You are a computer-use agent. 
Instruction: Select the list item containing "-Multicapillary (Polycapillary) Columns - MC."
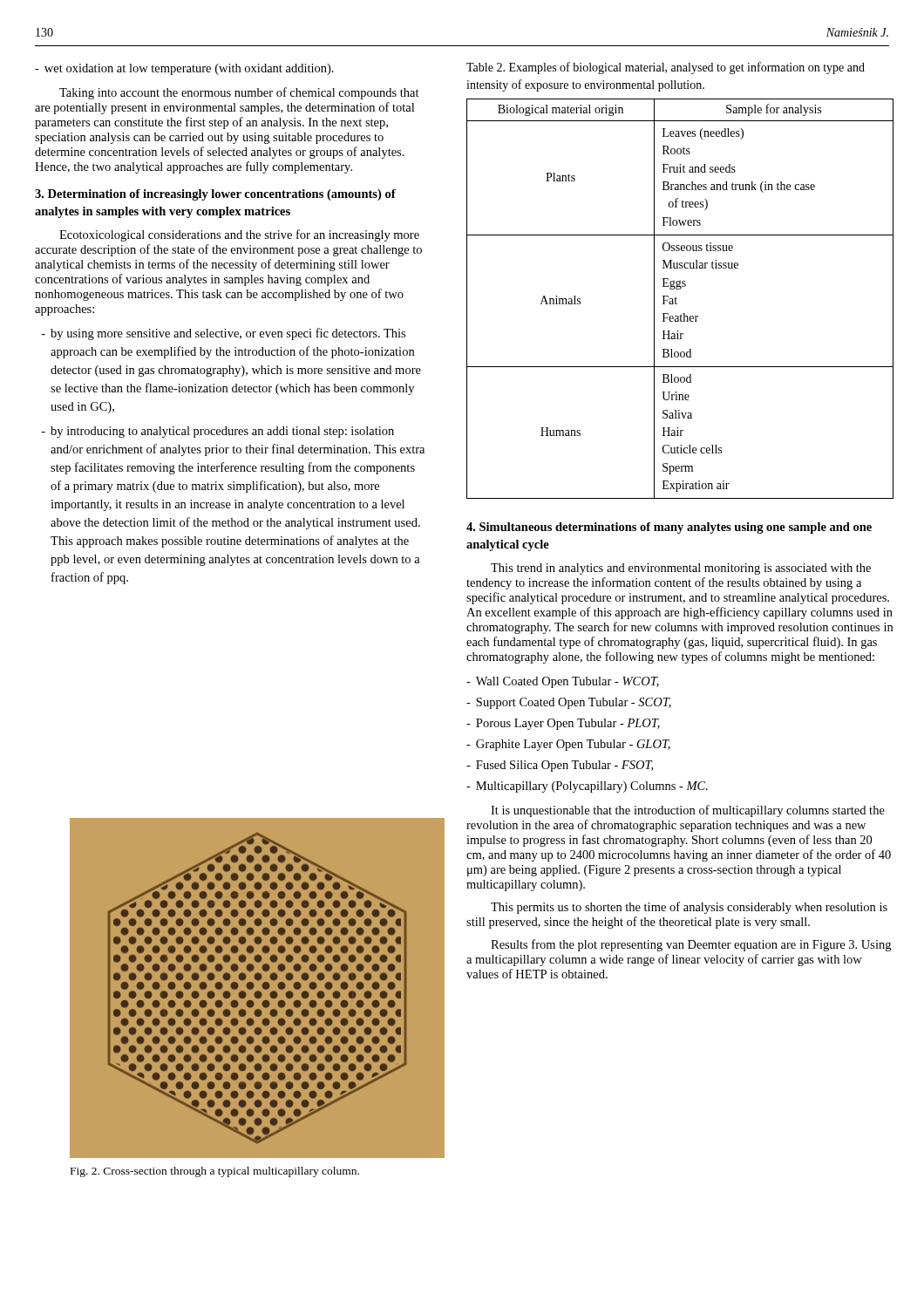coord(587,786)
